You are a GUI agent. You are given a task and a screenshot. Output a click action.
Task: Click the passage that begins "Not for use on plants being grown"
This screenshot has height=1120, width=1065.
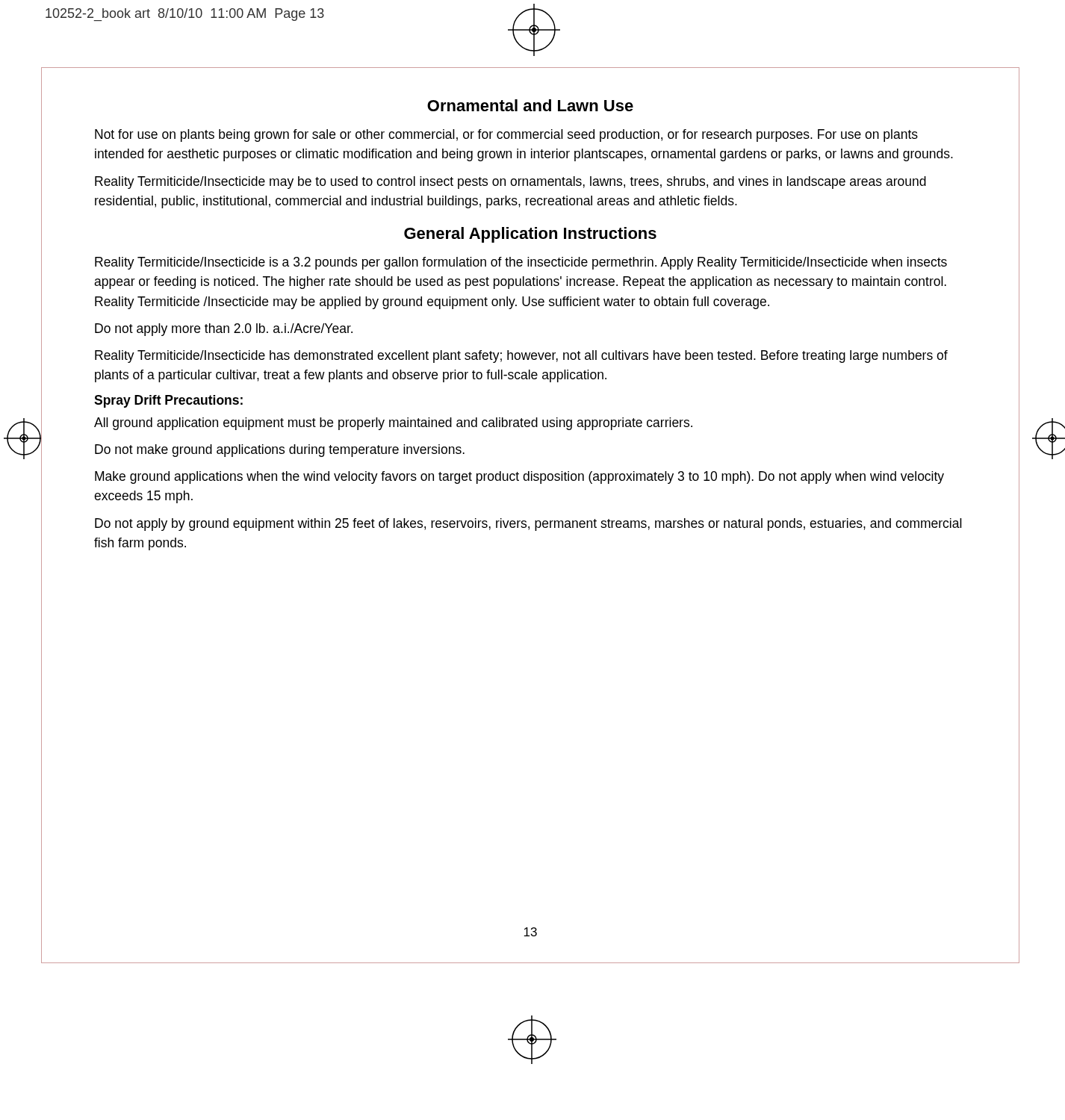pos(524,144)
